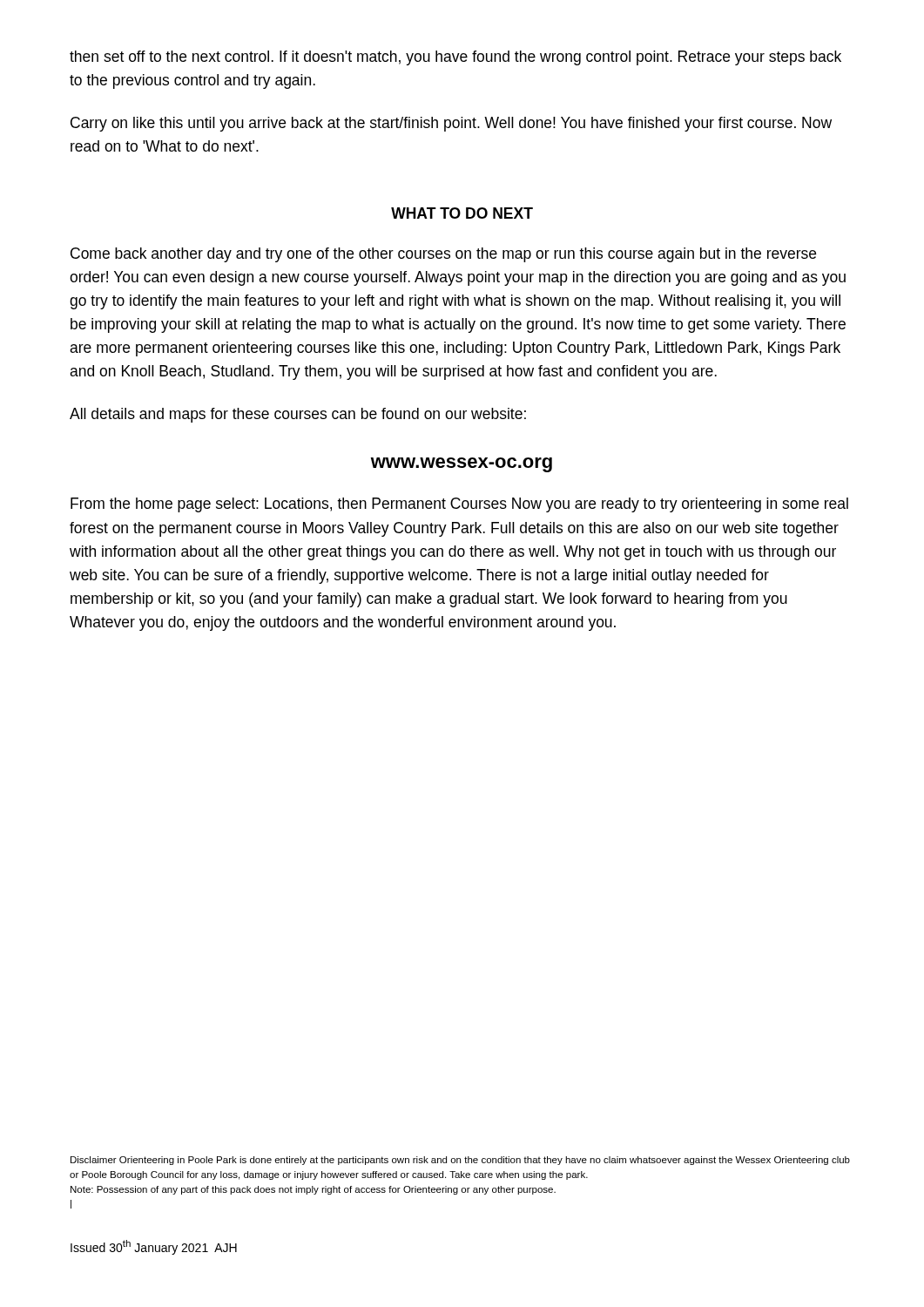Locate the text block with the text "then set off to"

click(456, 68)
